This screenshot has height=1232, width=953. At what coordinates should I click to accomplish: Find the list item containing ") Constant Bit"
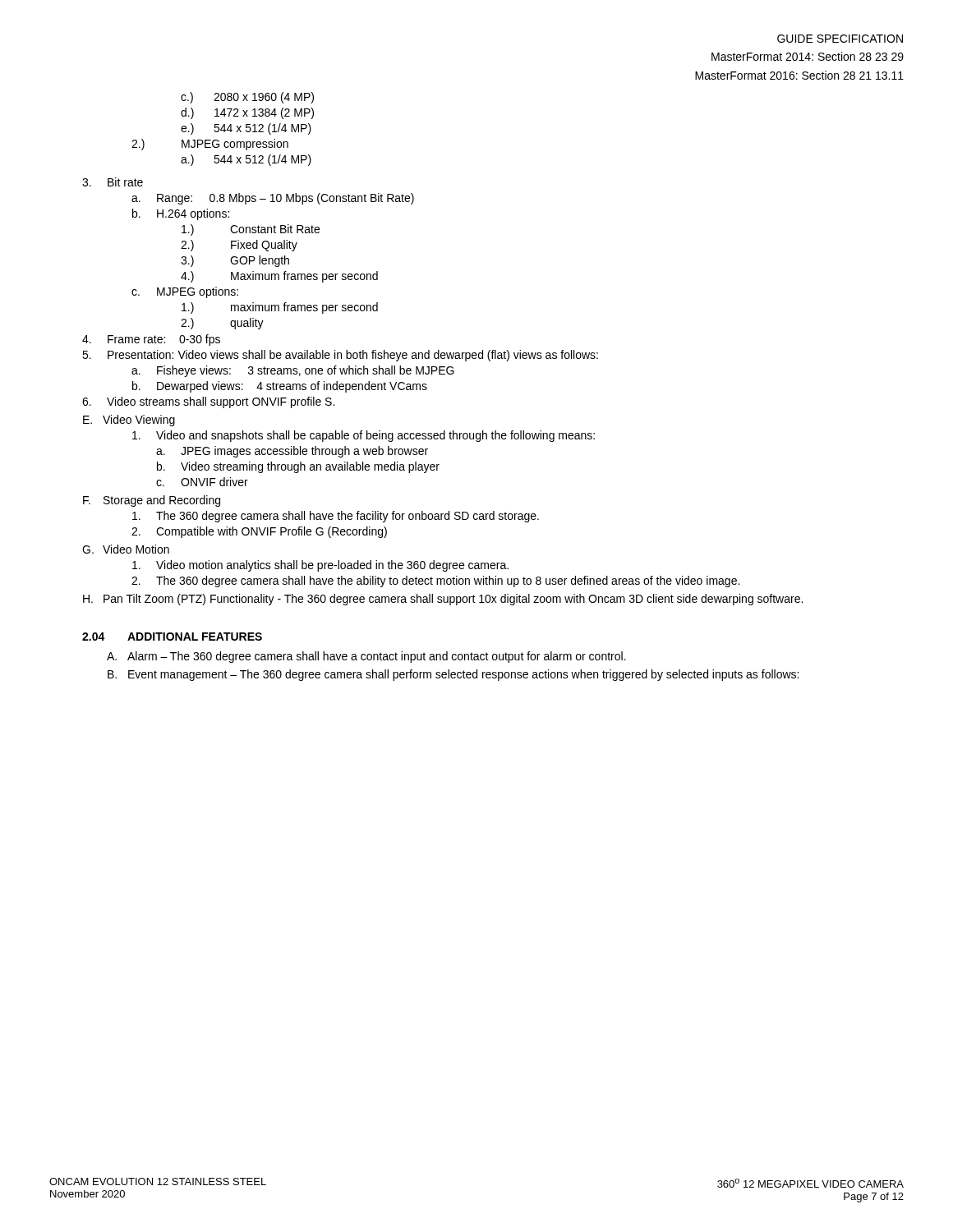[251, 230]
